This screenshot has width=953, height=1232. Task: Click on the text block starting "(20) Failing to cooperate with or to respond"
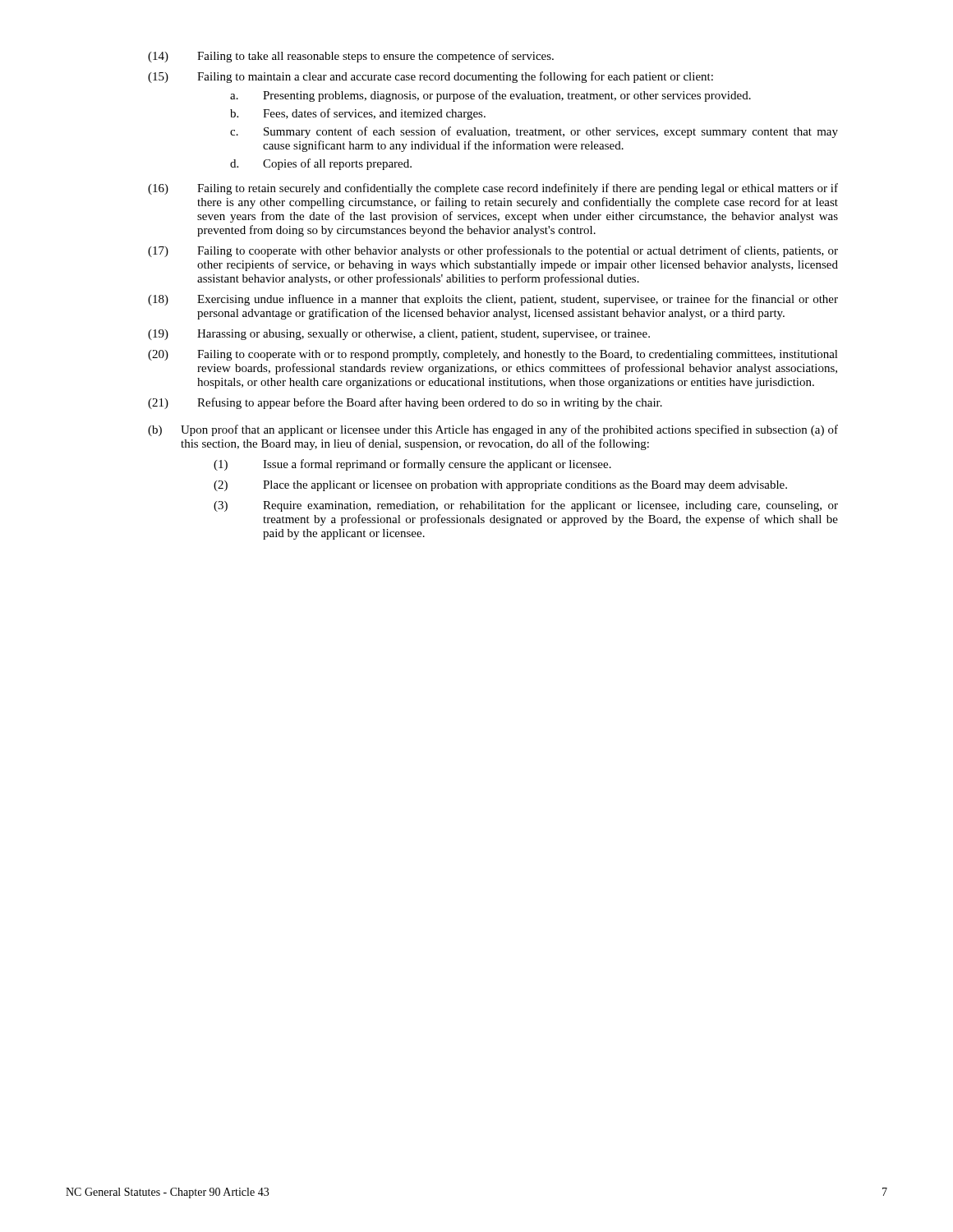493,368
